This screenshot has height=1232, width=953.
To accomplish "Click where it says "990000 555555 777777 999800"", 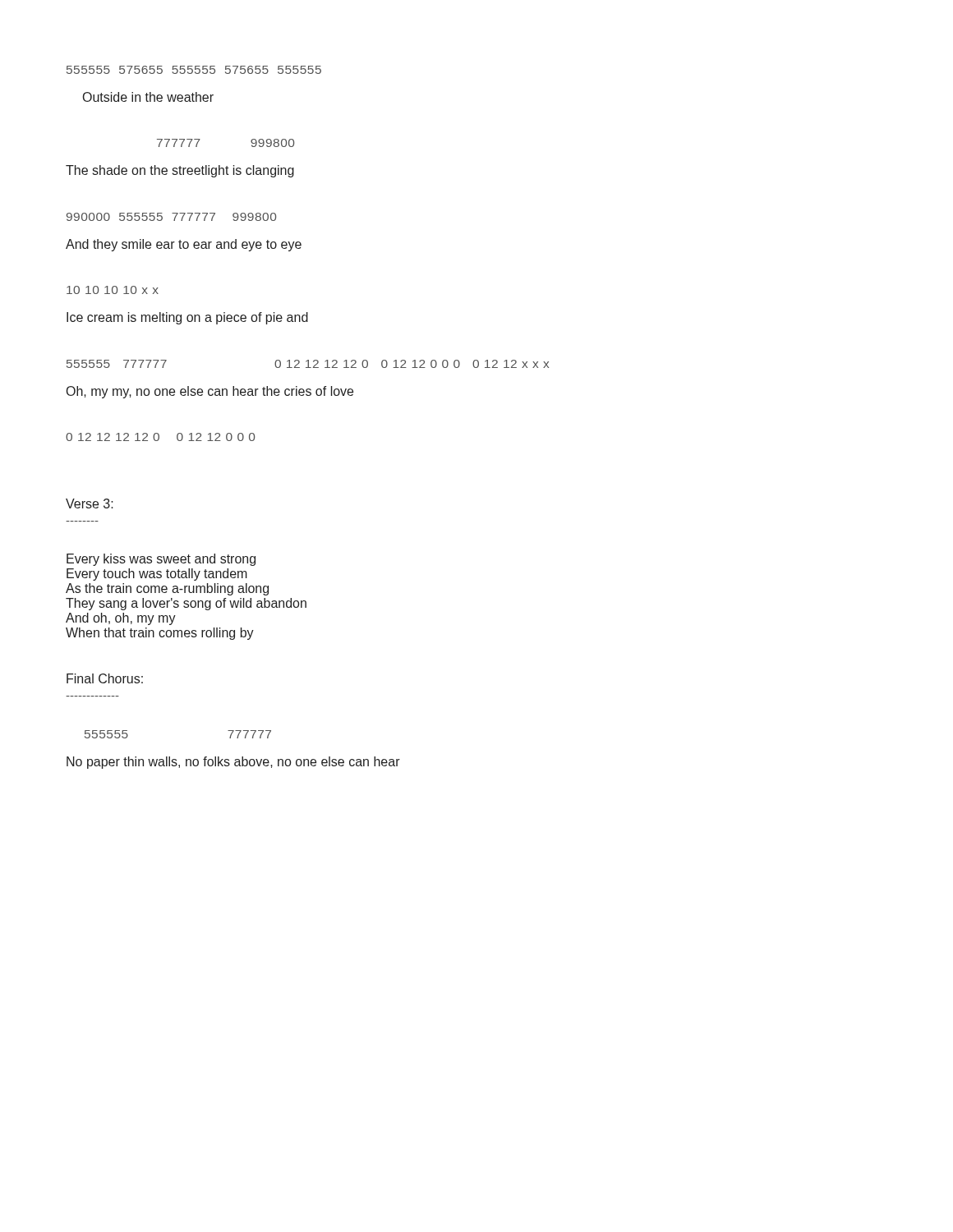I will 171,217.
